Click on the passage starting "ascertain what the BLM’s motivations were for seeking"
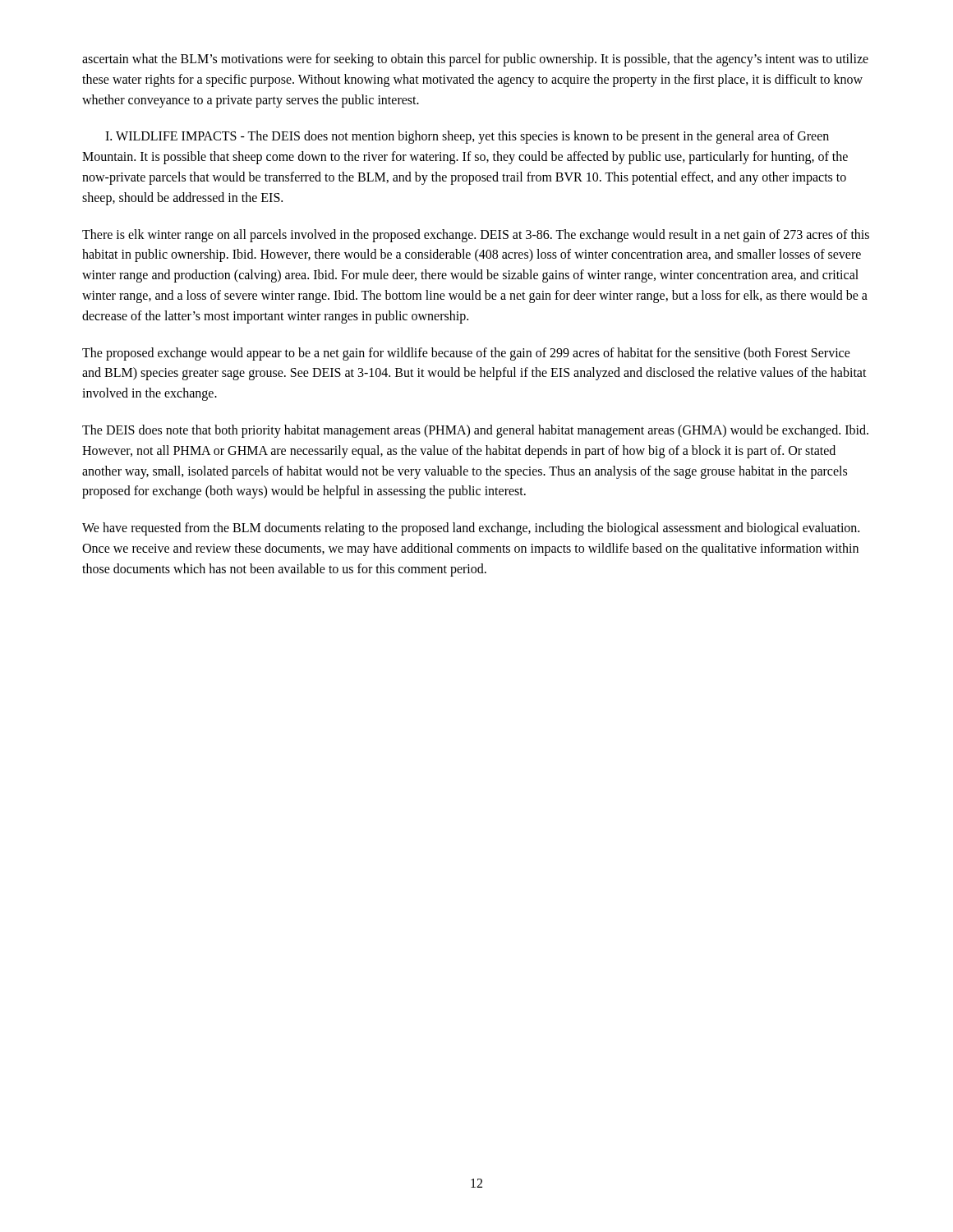The height and width of the screenshot is (1232, 953). (475, 79)
